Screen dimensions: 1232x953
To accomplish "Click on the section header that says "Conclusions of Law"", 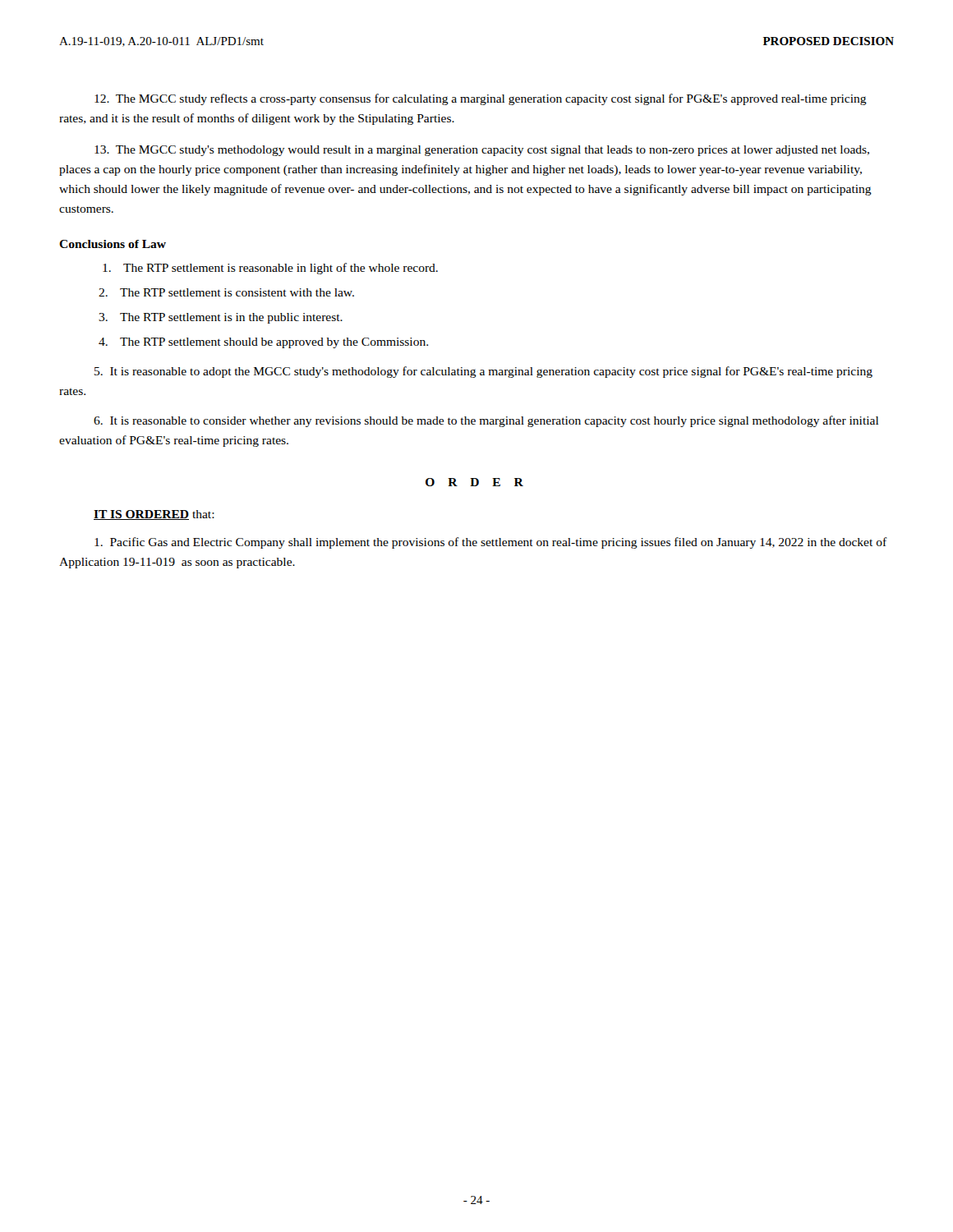I will (x=113, y=244).
